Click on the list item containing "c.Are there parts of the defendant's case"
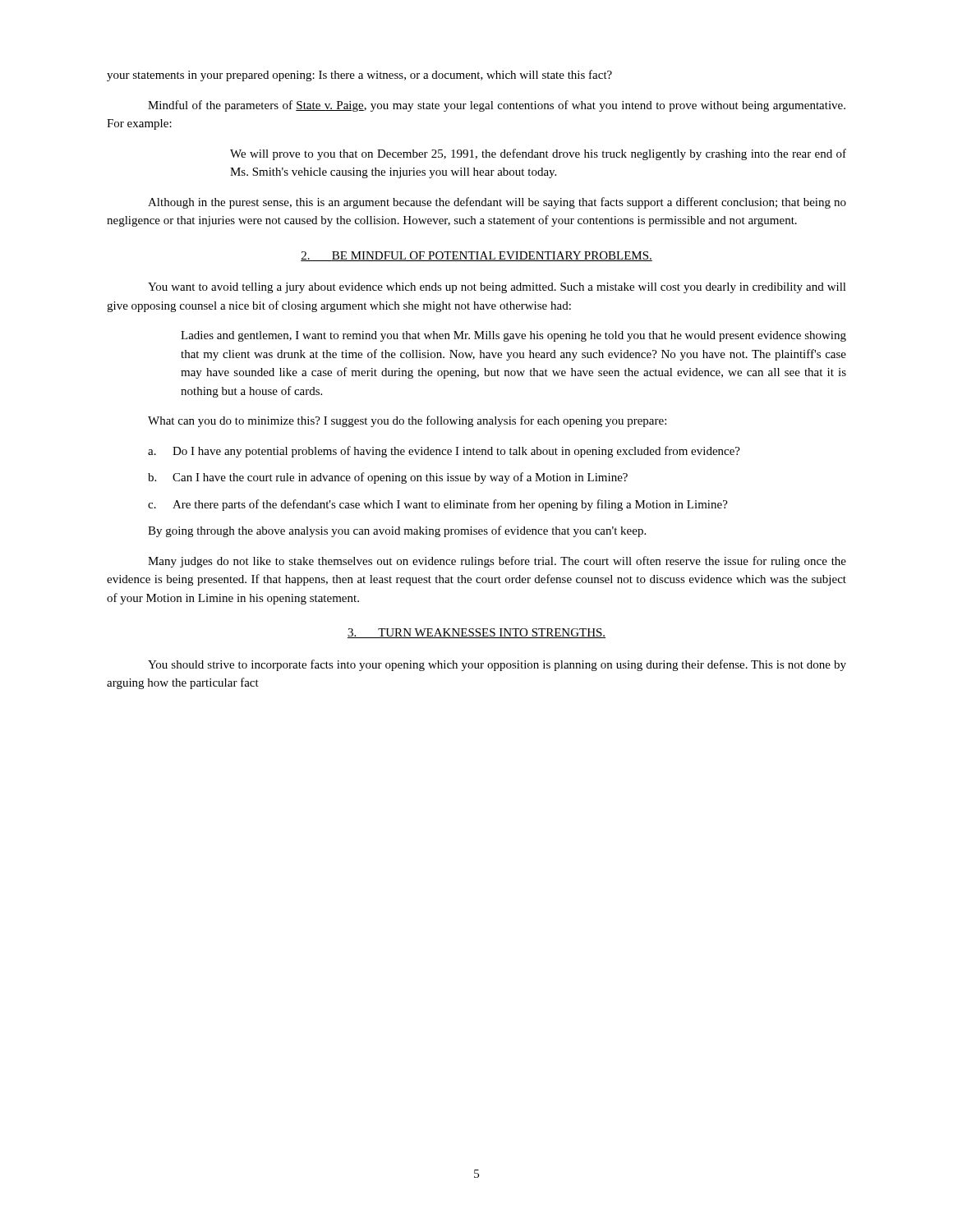The width and height of the screenshot is (953, 1232). pos(456,504)
